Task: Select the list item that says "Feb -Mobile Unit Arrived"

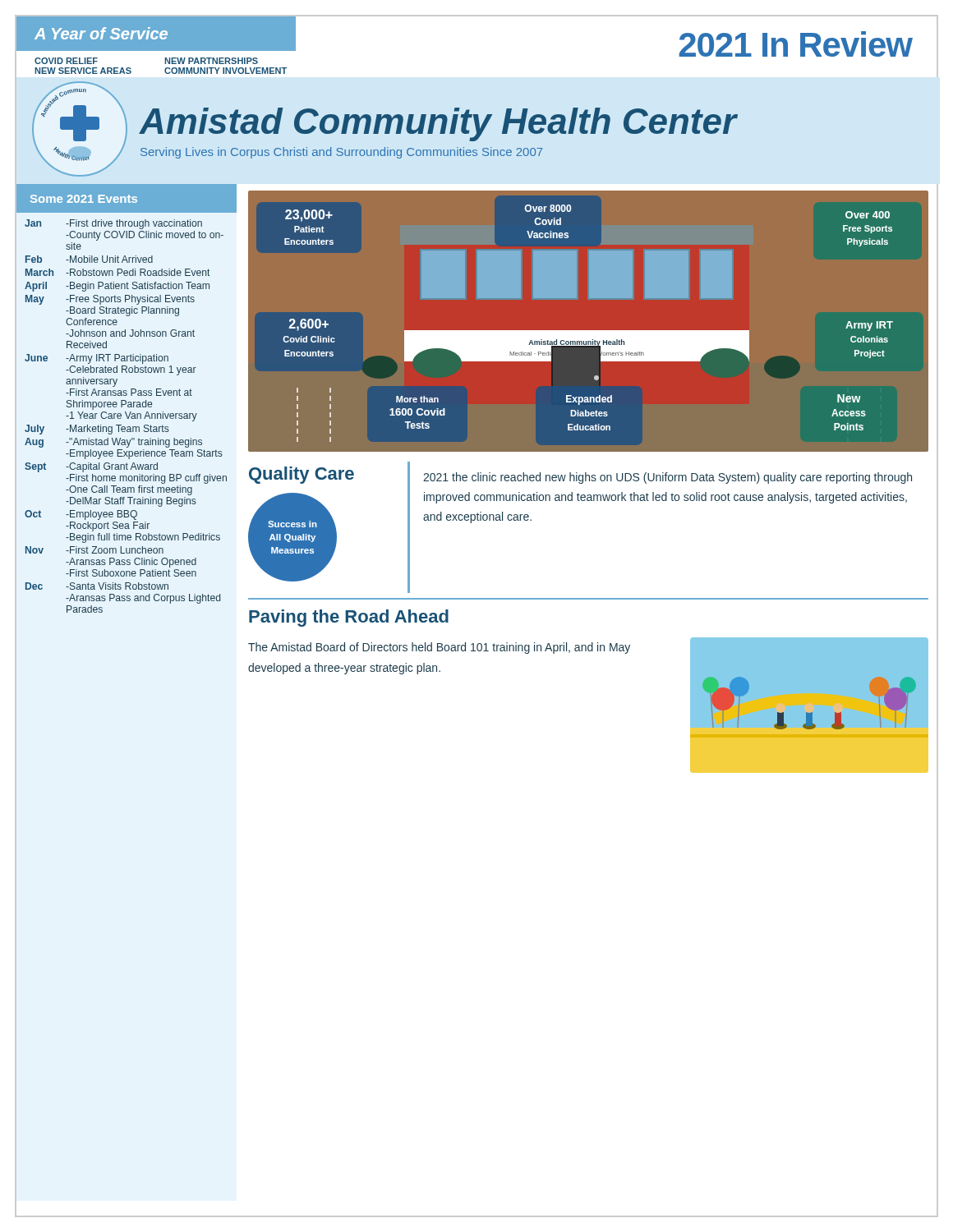Action: tap(127, 259)
